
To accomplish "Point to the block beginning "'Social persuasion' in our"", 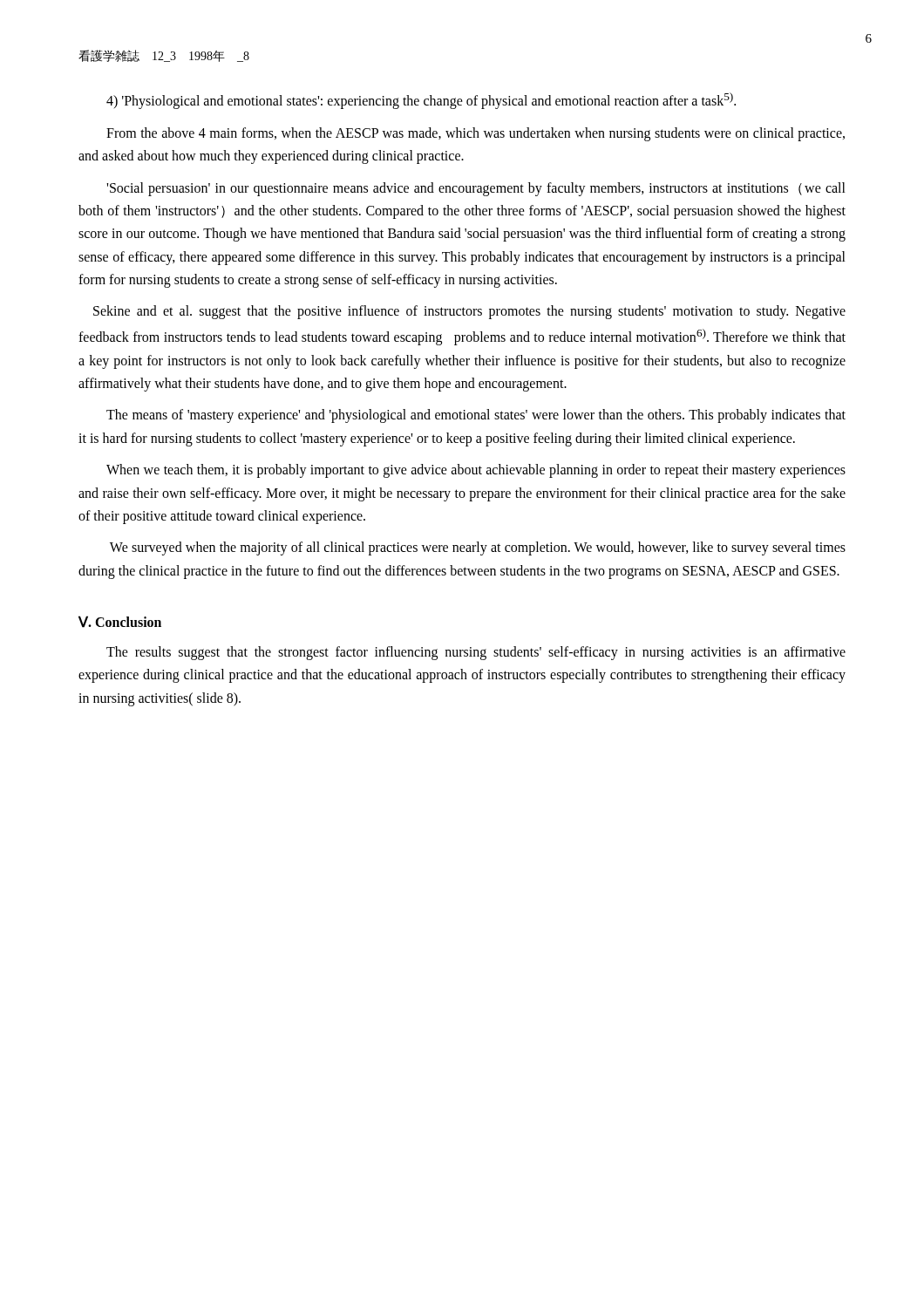I will point(462,234).
